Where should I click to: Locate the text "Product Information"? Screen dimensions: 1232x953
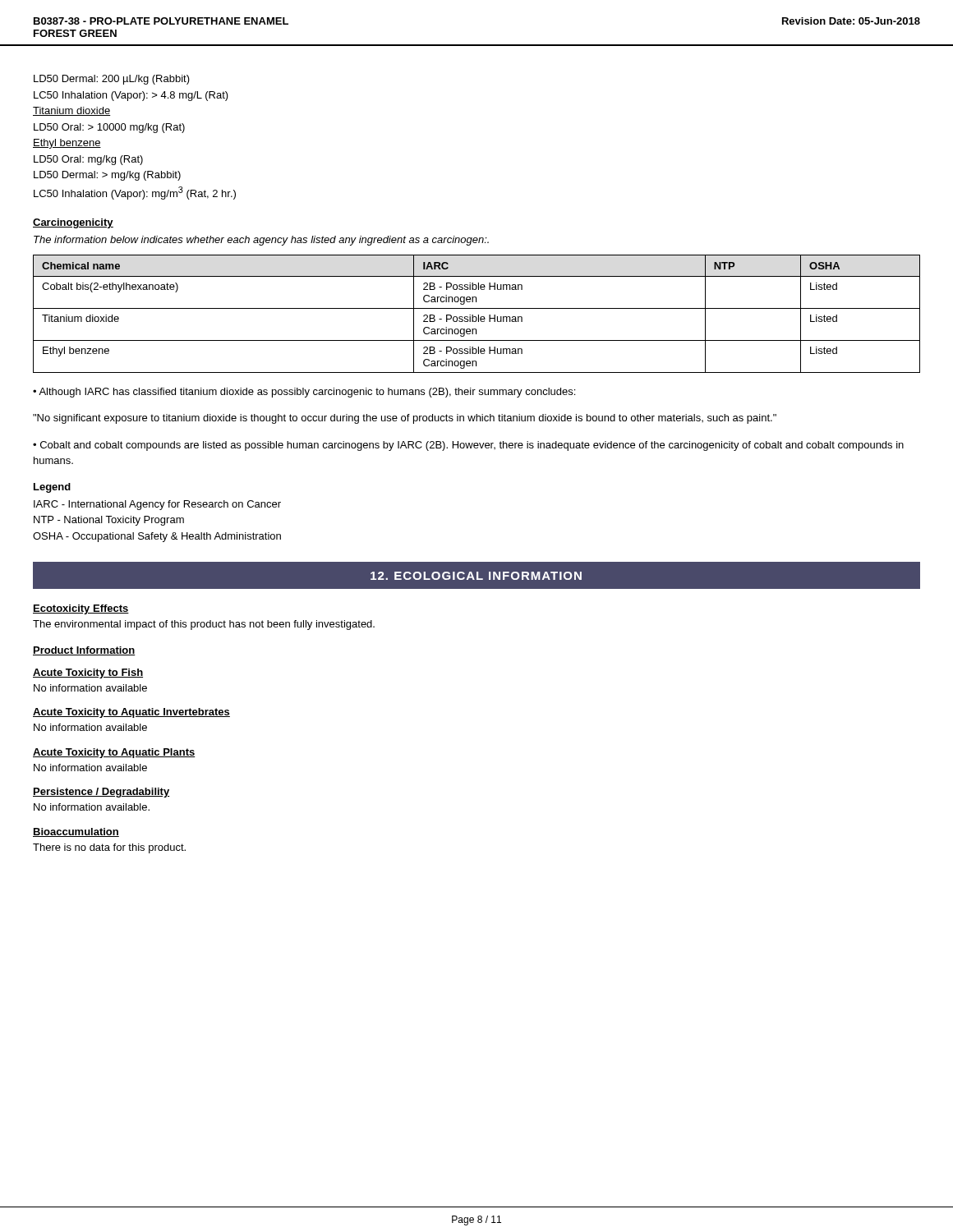[84, 650]
